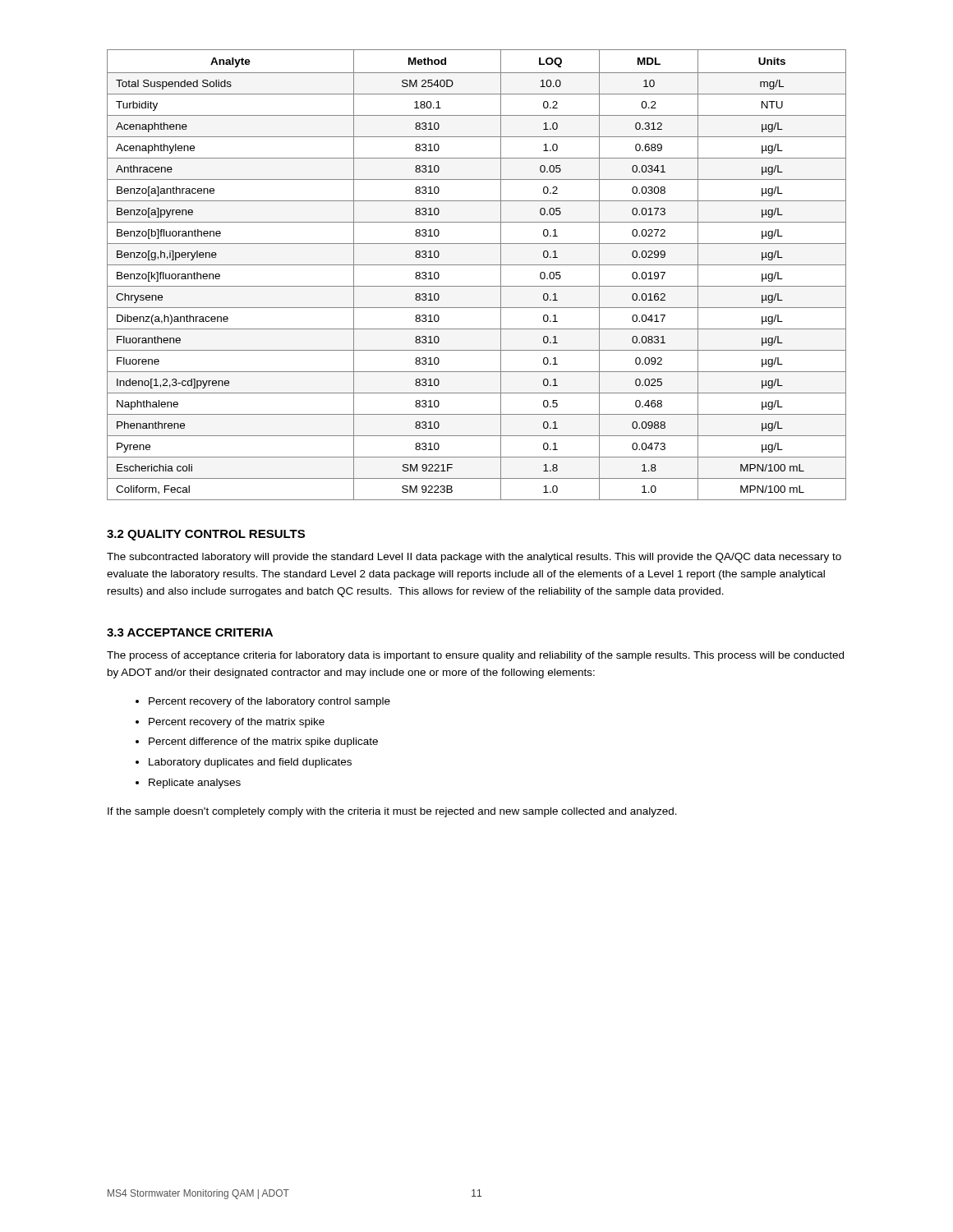
Task: Select the text block containing "If the sample doesn't completely"
Action: coord(392,811)
